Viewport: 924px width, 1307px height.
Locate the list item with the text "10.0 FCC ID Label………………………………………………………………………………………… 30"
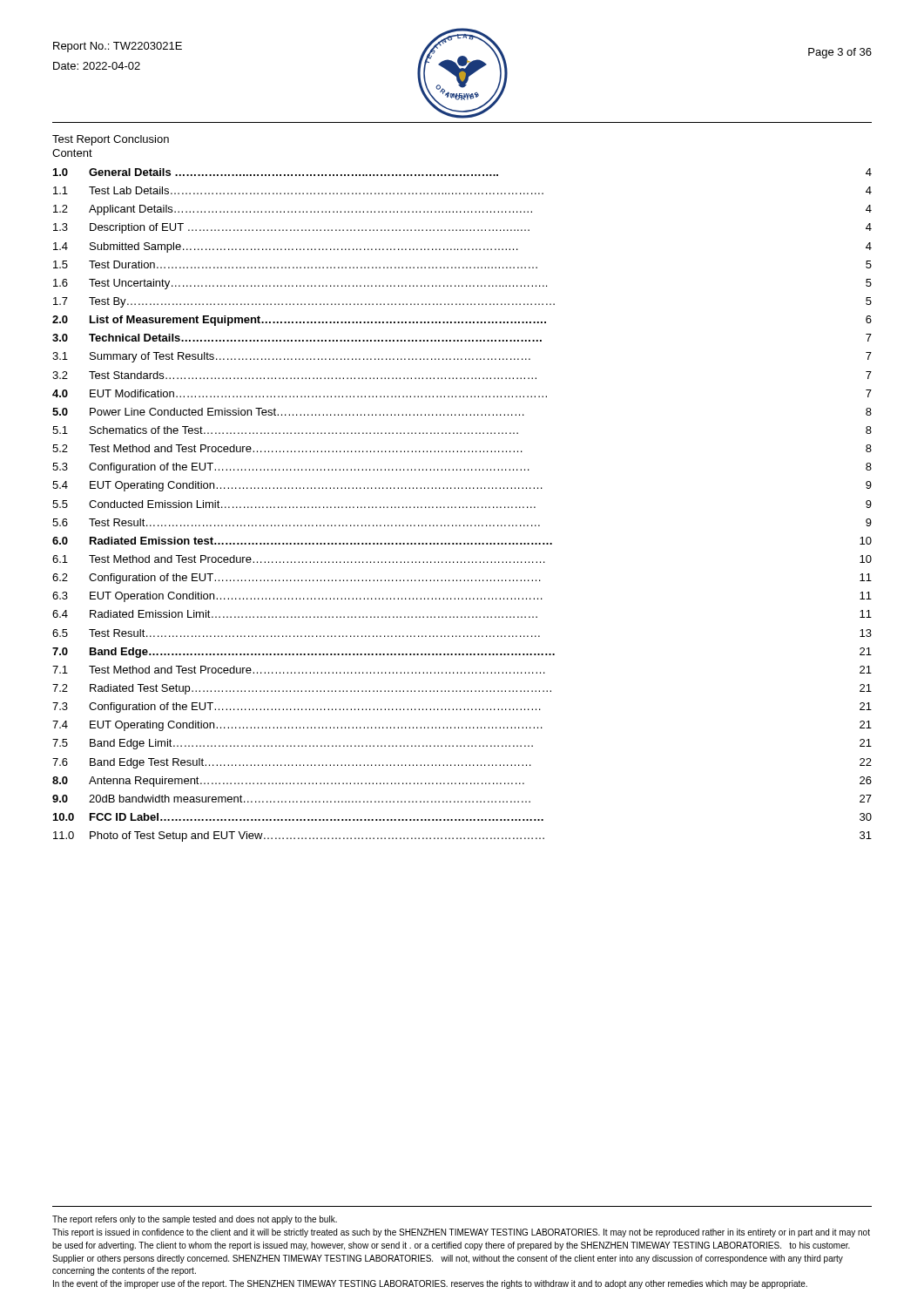click(462, 817)
